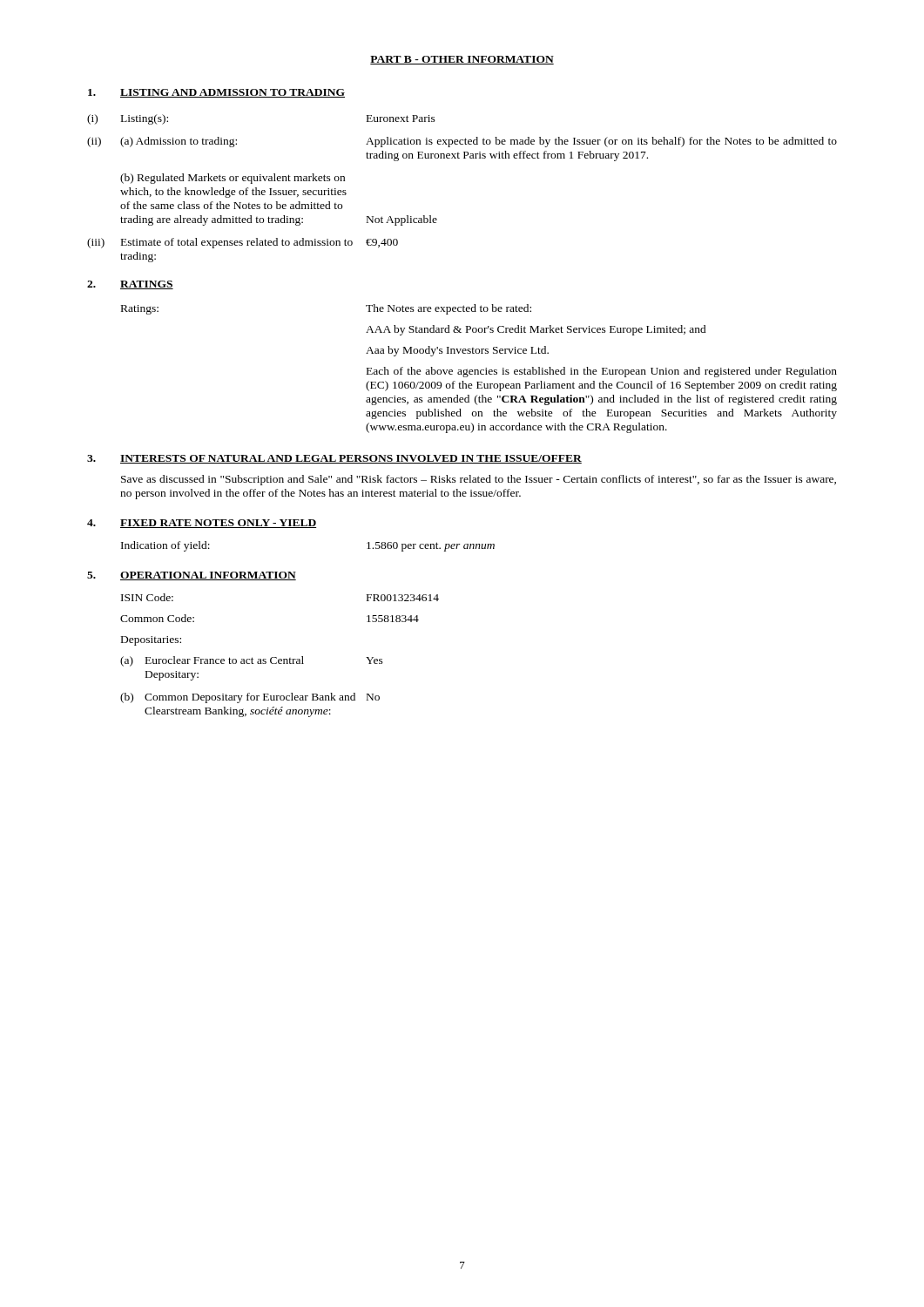
Task: Click on the text starting "PART B - OTHER INFORMATION"
Action: pos(462,59)
